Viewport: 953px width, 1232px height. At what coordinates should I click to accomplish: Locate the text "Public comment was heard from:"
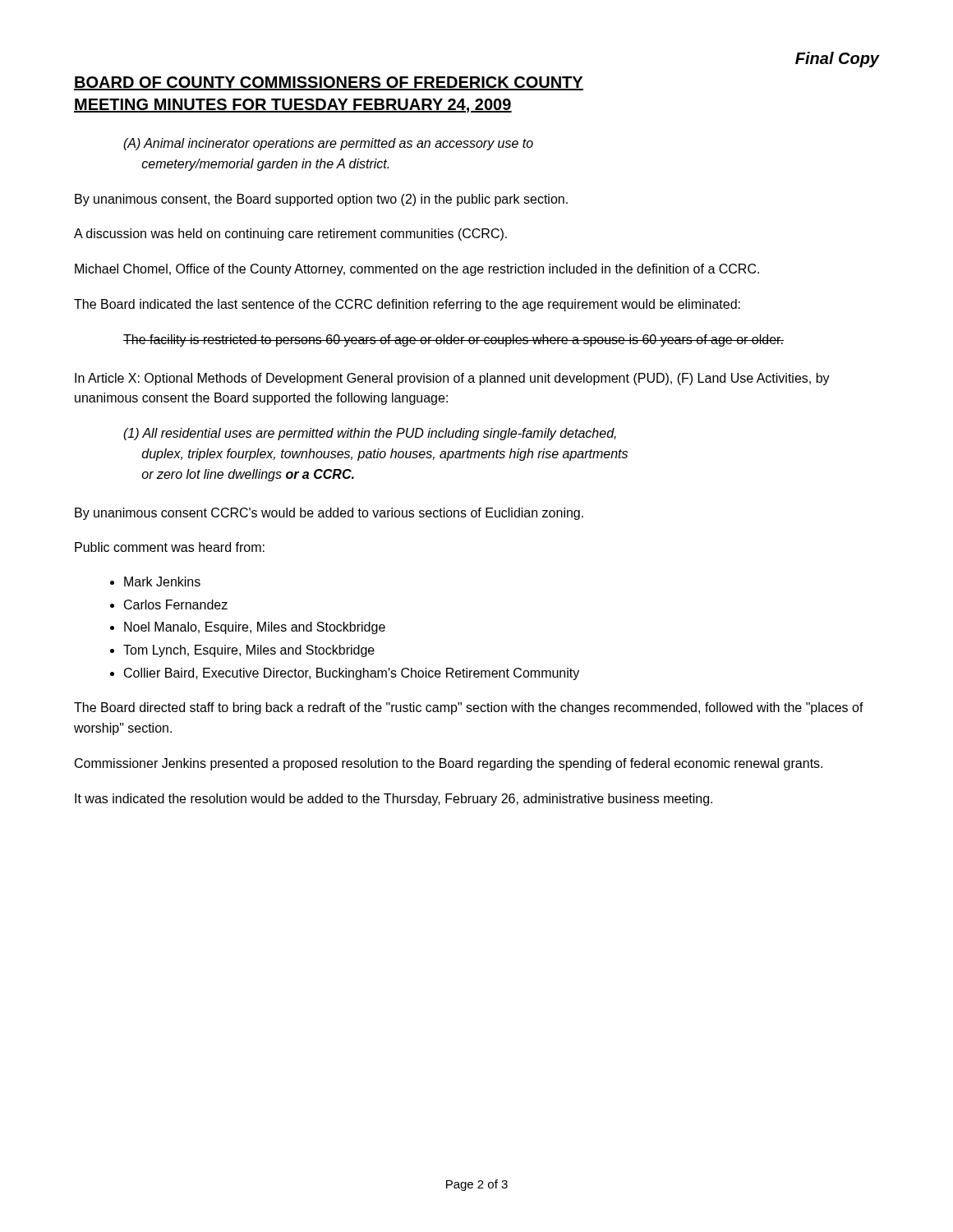[x=170, y=548]
